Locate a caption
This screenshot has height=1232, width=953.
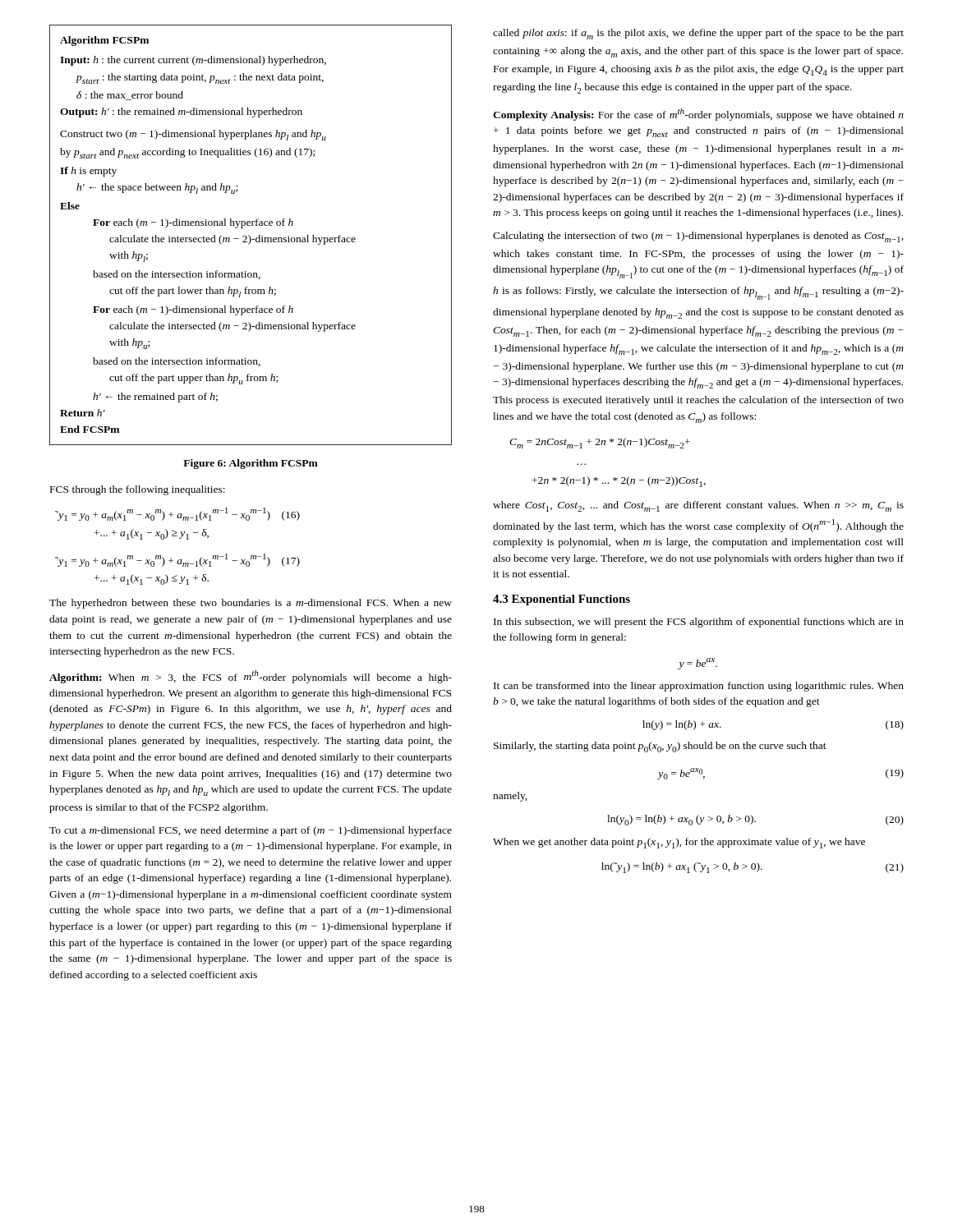pos(251,463)
